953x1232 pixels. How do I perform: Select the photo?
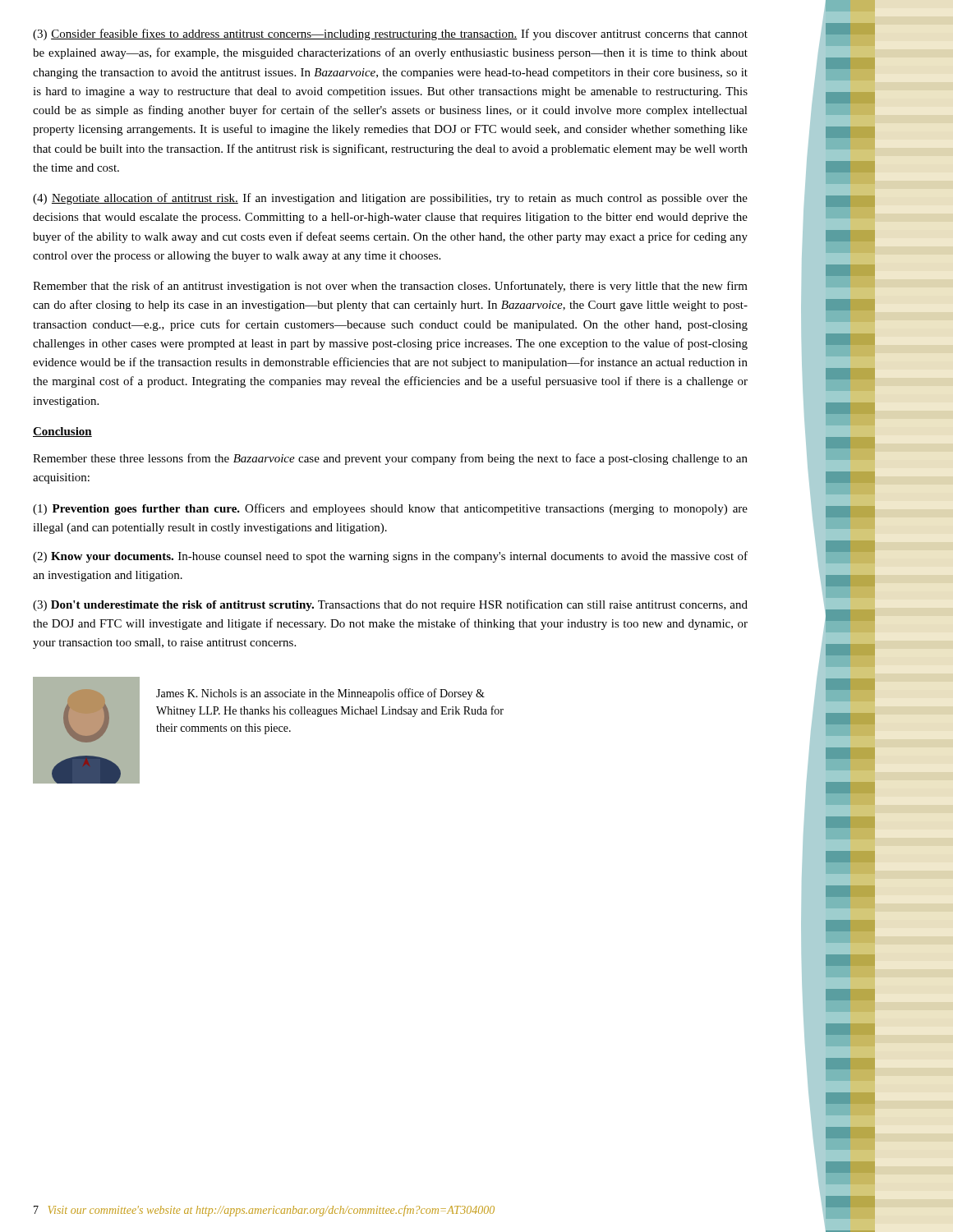pyautogui.click(x=86, y=730)
